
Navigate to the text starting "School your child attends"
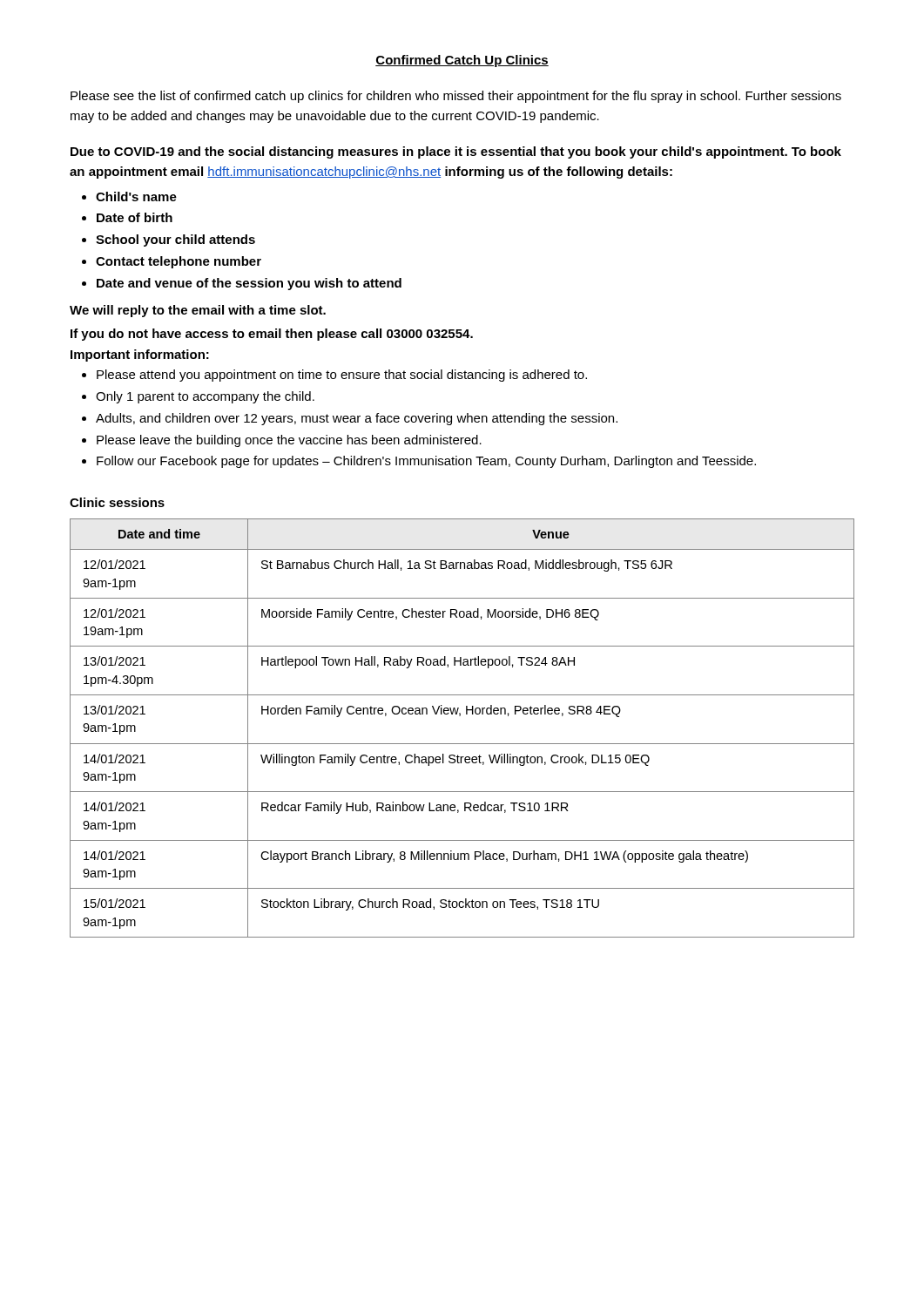[x=176, y=239]
